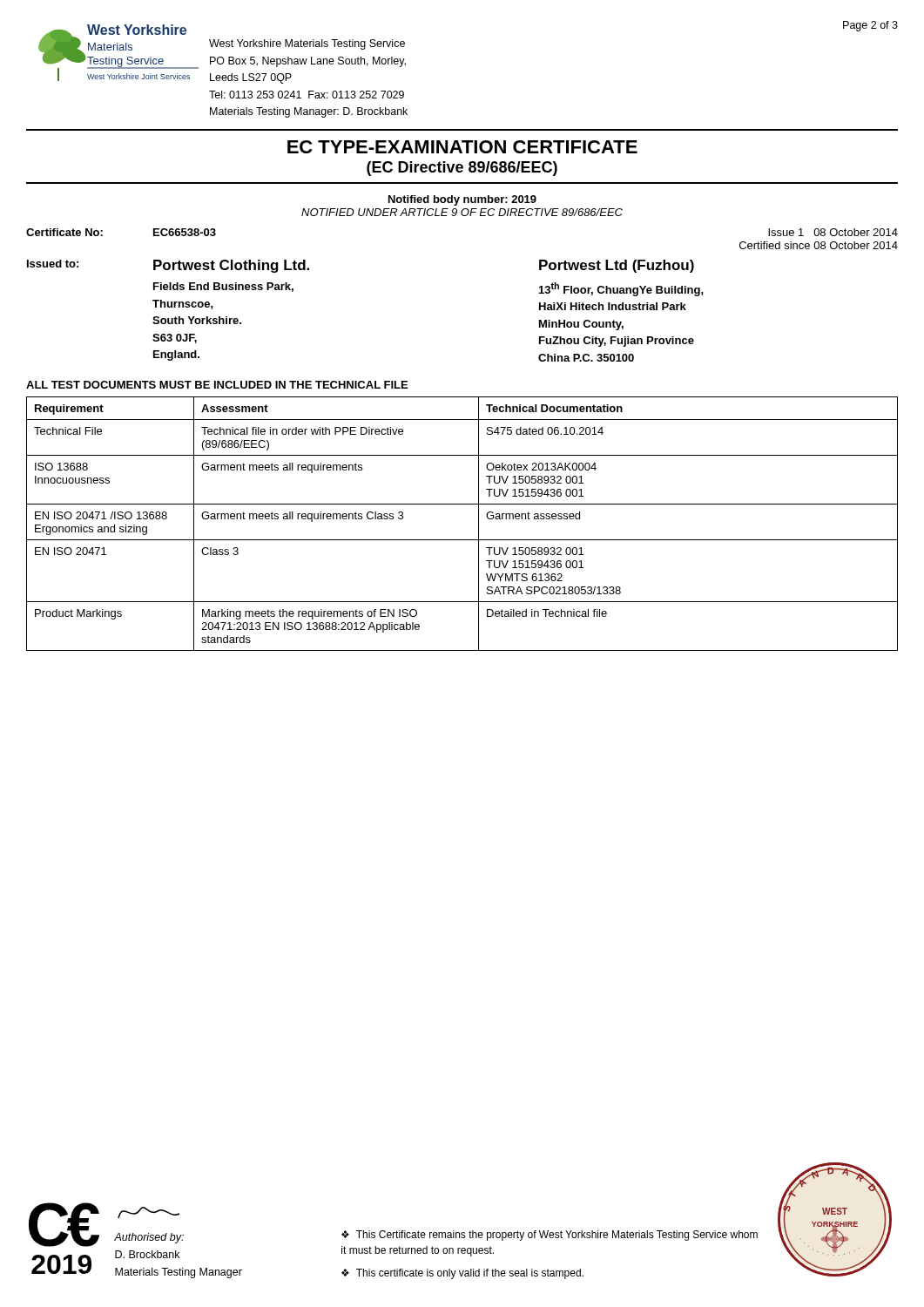Point to "EC TYPE-EXAMINATION CERTIFICATE (EC Directive 89/686/EEC)"
Screen dimensions: 1307x924
pyautogui.click(x=462, y=157)
